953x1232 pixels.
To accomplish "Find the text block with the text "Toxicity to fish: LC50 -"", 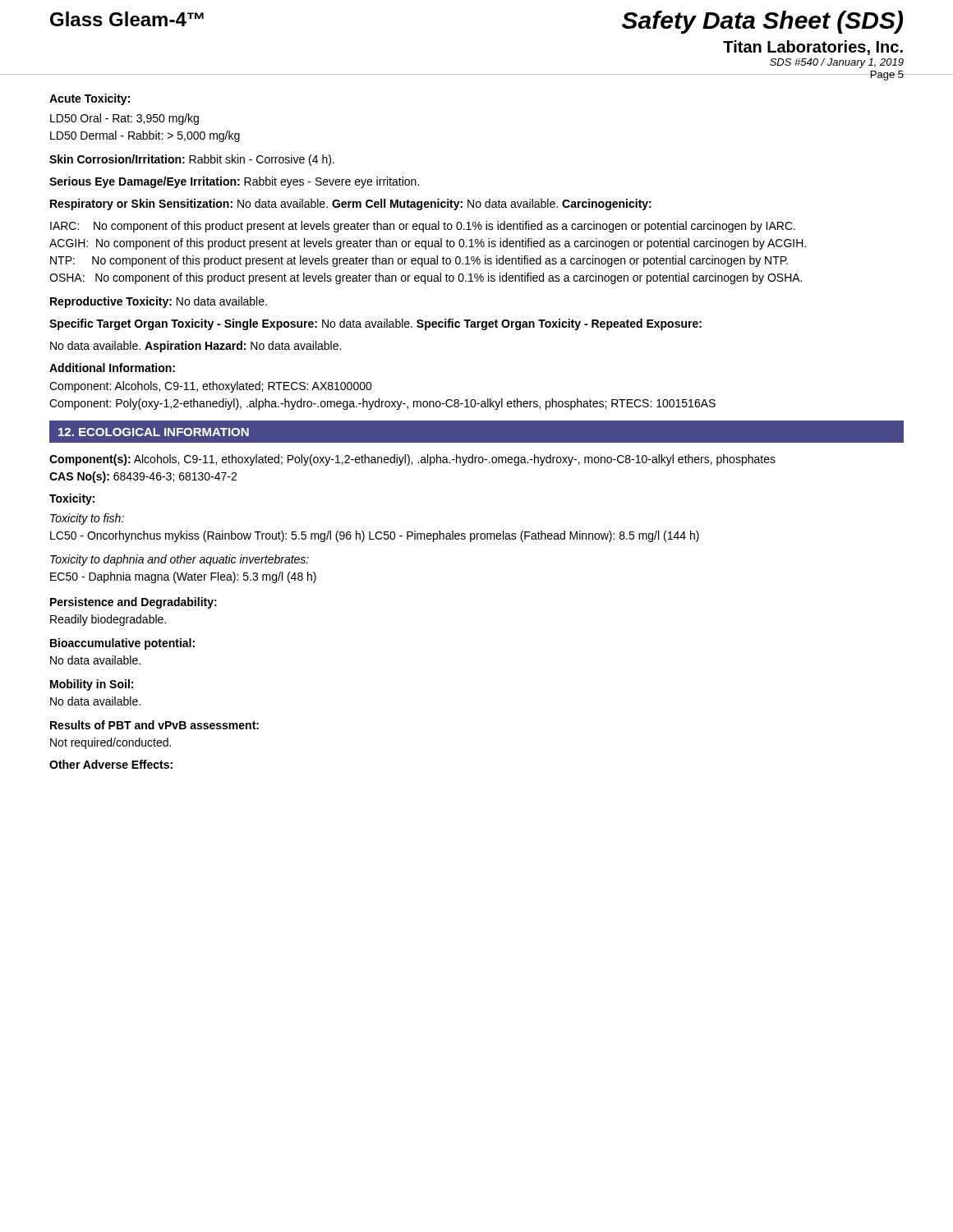I will (374, 527).
